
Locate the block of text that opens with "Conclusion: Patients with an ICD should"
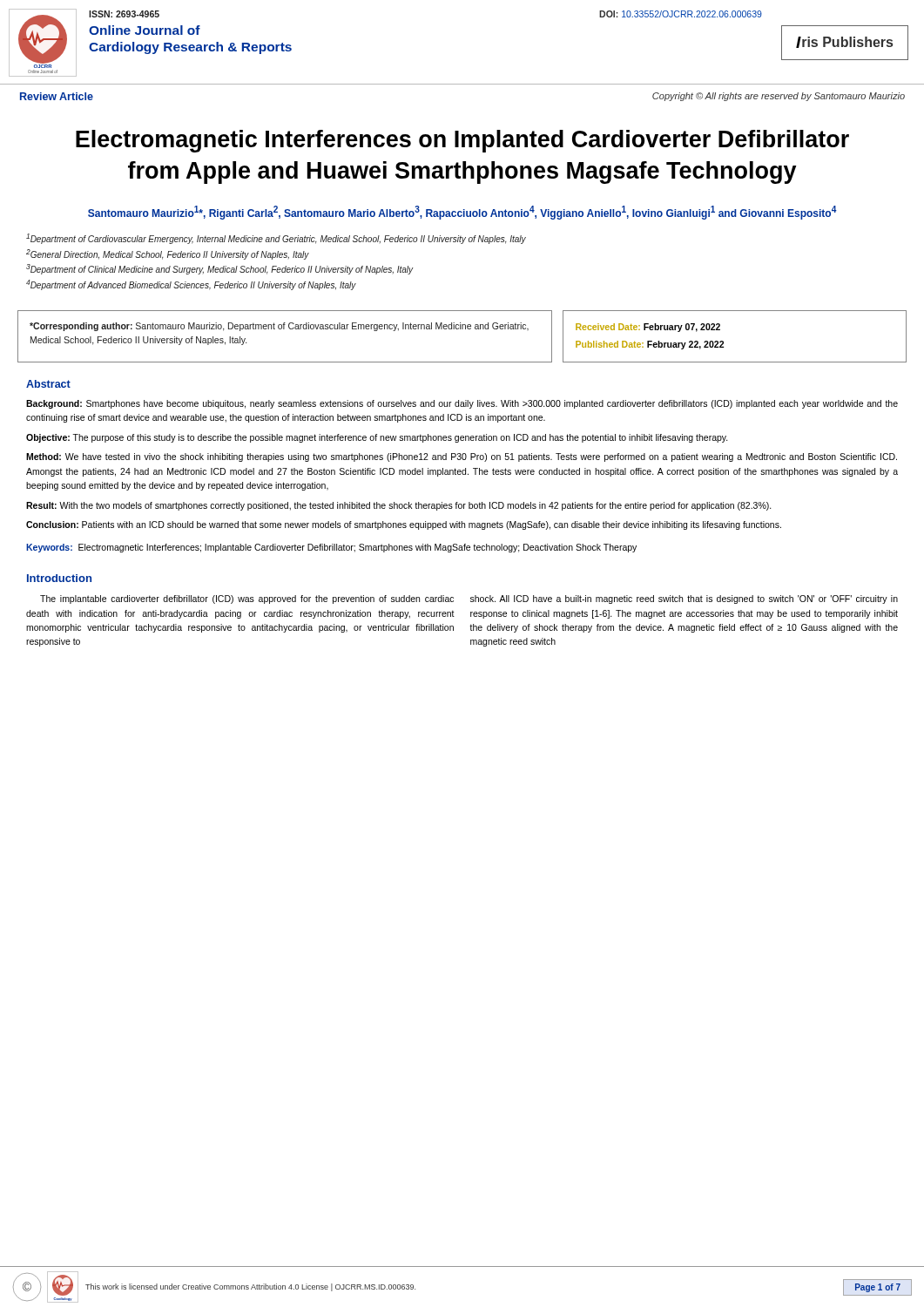coord(404,525)
